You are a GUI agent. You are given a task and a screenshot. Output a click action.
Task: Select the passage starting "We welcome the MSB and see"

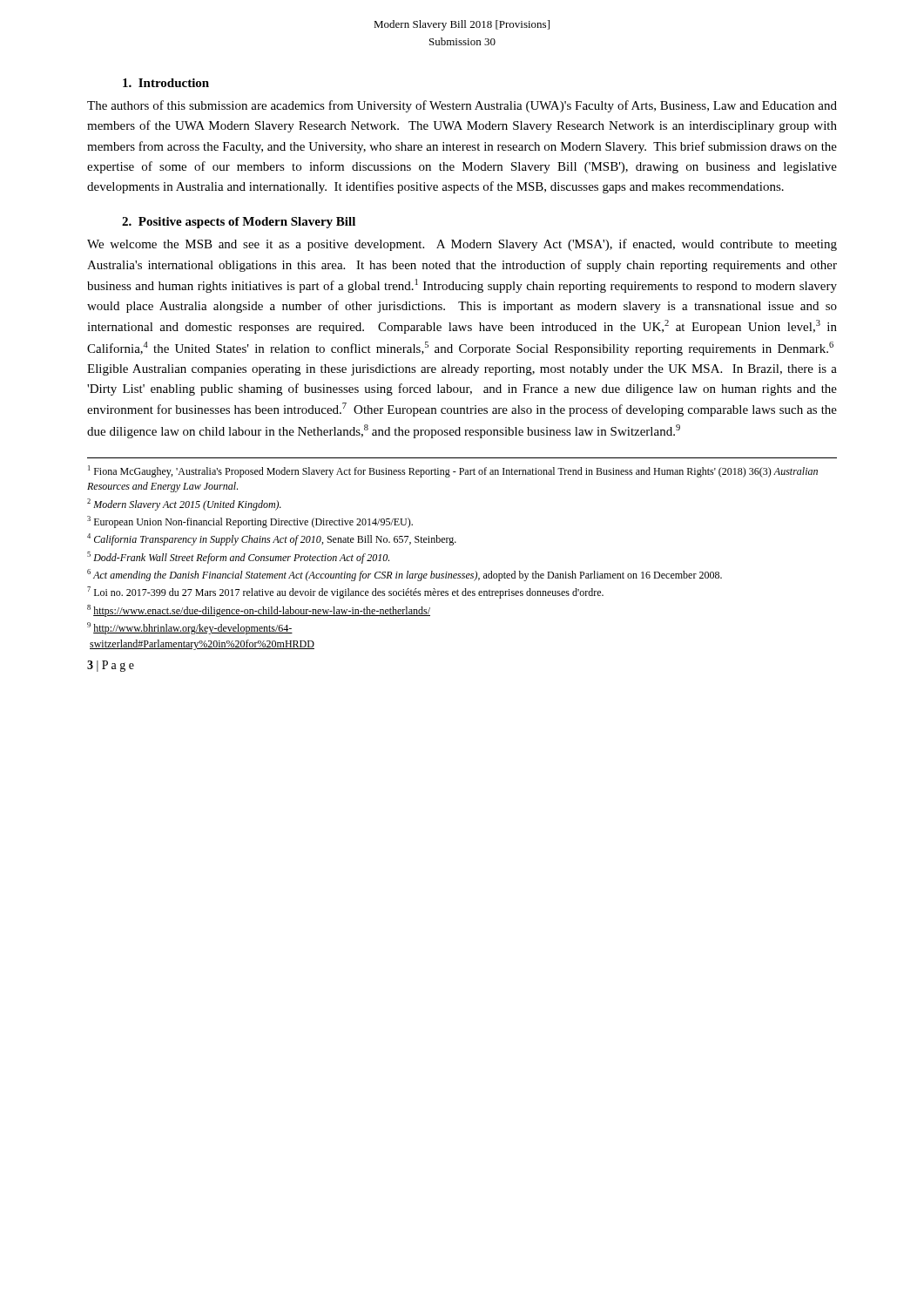(x=462, y=338)
